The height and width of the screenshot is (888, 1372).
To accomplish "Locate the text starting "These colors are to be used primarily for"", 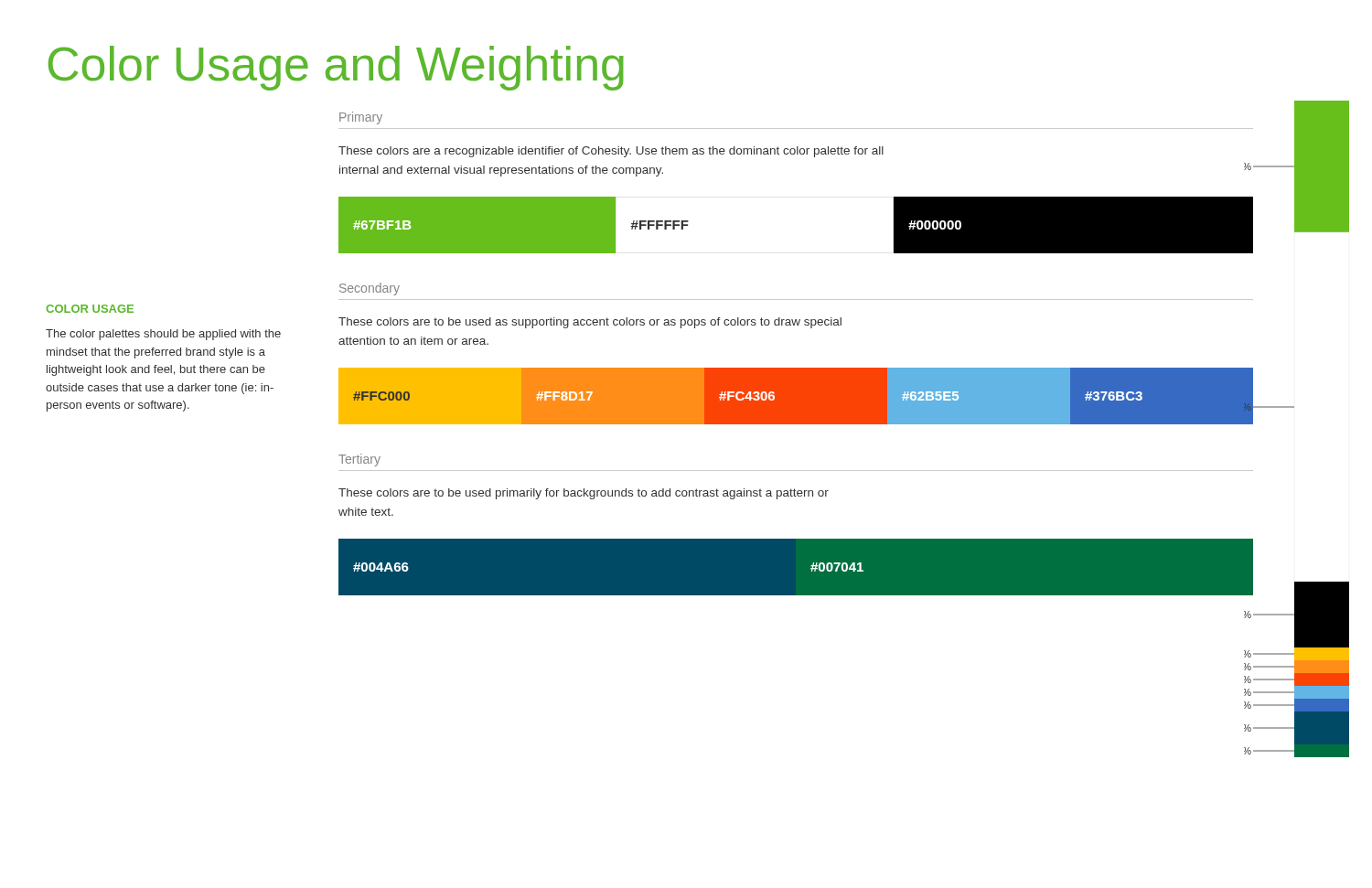I will (584, 502).
